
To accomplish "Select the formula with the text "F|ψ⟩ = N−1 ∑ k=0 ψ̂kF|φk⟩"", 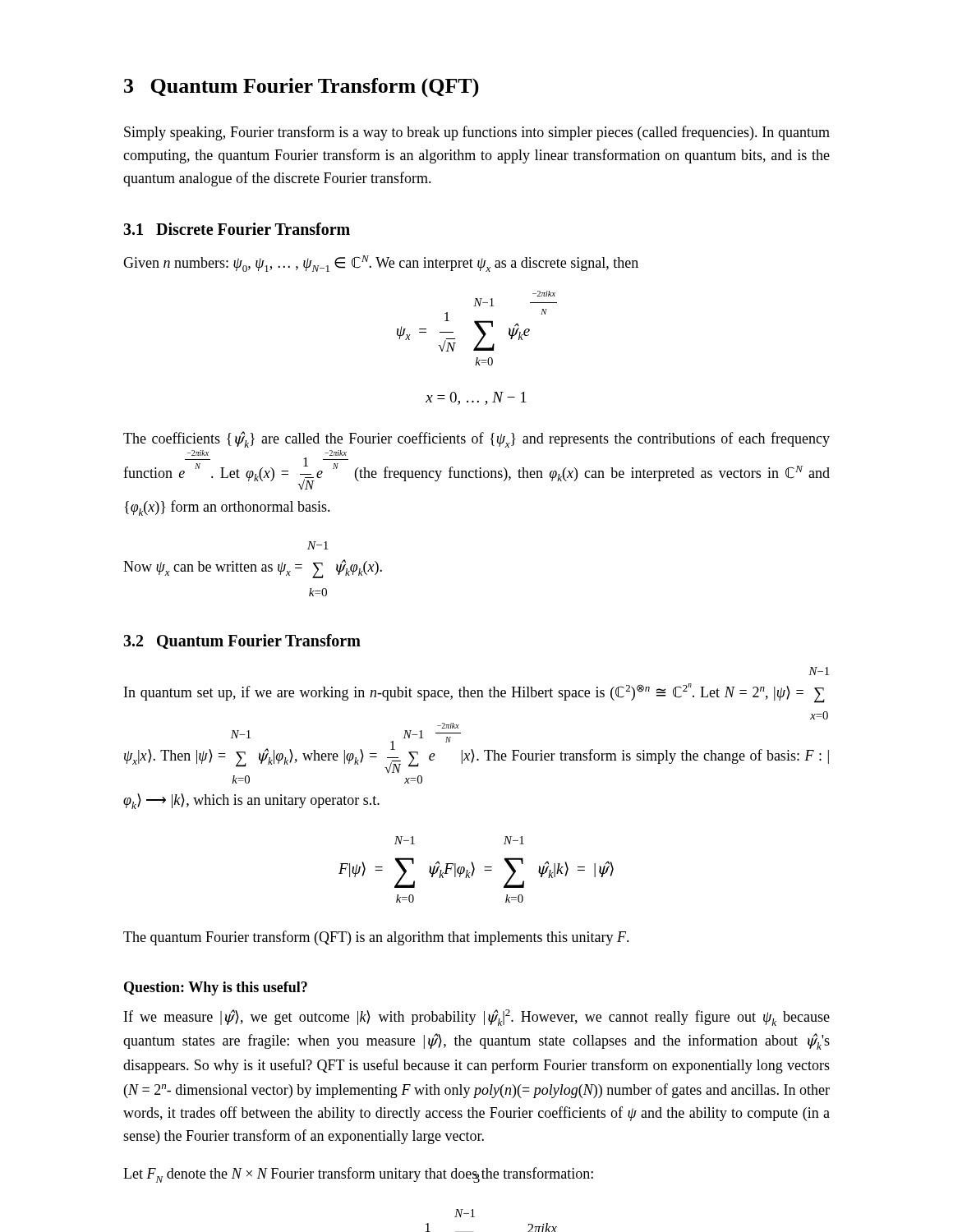I will click(476, 870).
